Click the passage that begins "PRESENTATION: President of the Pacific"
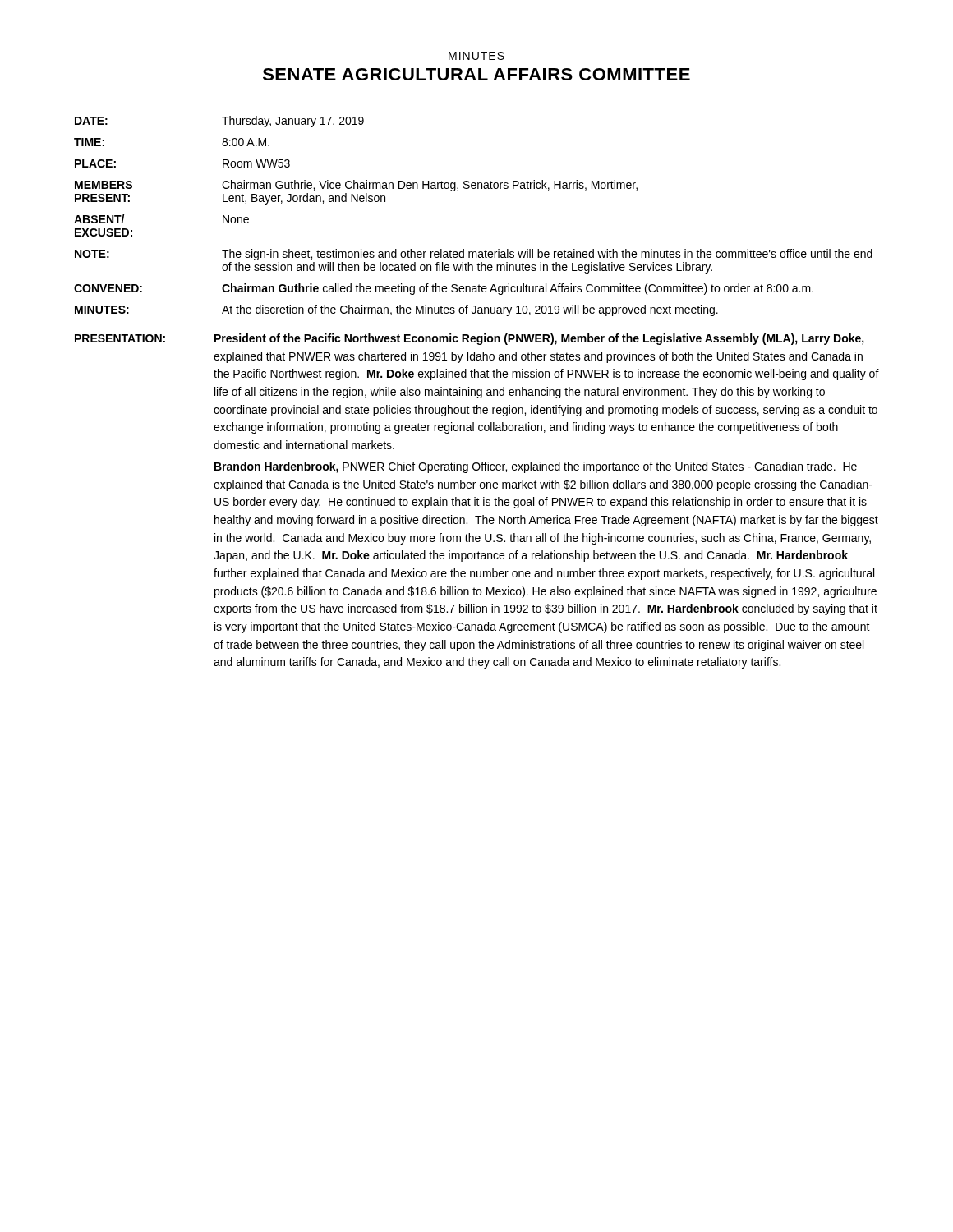This screenshot has height=1232, width=953. [x=476, y=393]
